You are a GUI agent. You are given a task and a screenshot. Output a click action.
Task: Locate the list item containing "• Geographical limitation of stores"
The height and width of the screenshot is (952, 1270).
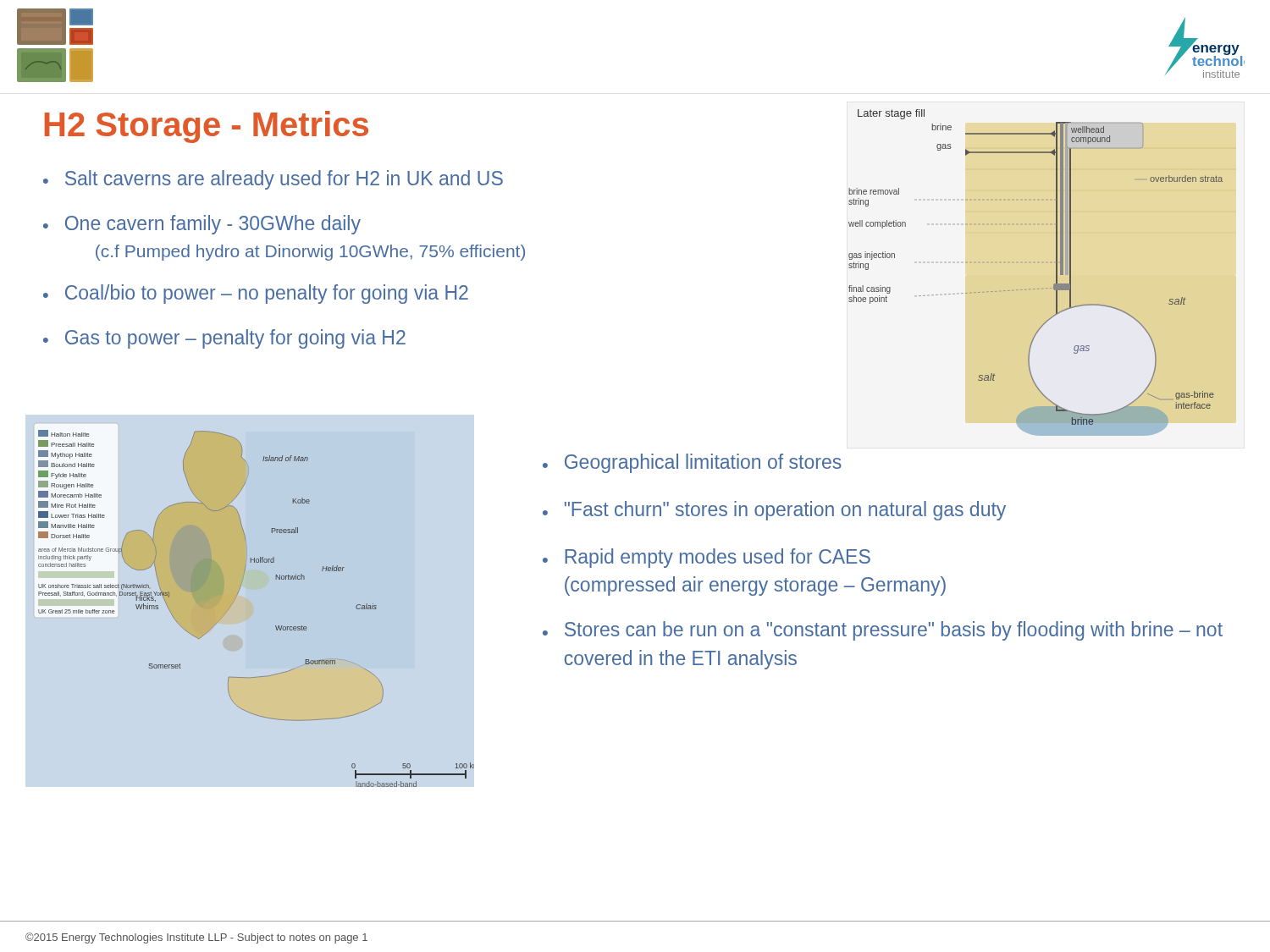coord(692,464)
